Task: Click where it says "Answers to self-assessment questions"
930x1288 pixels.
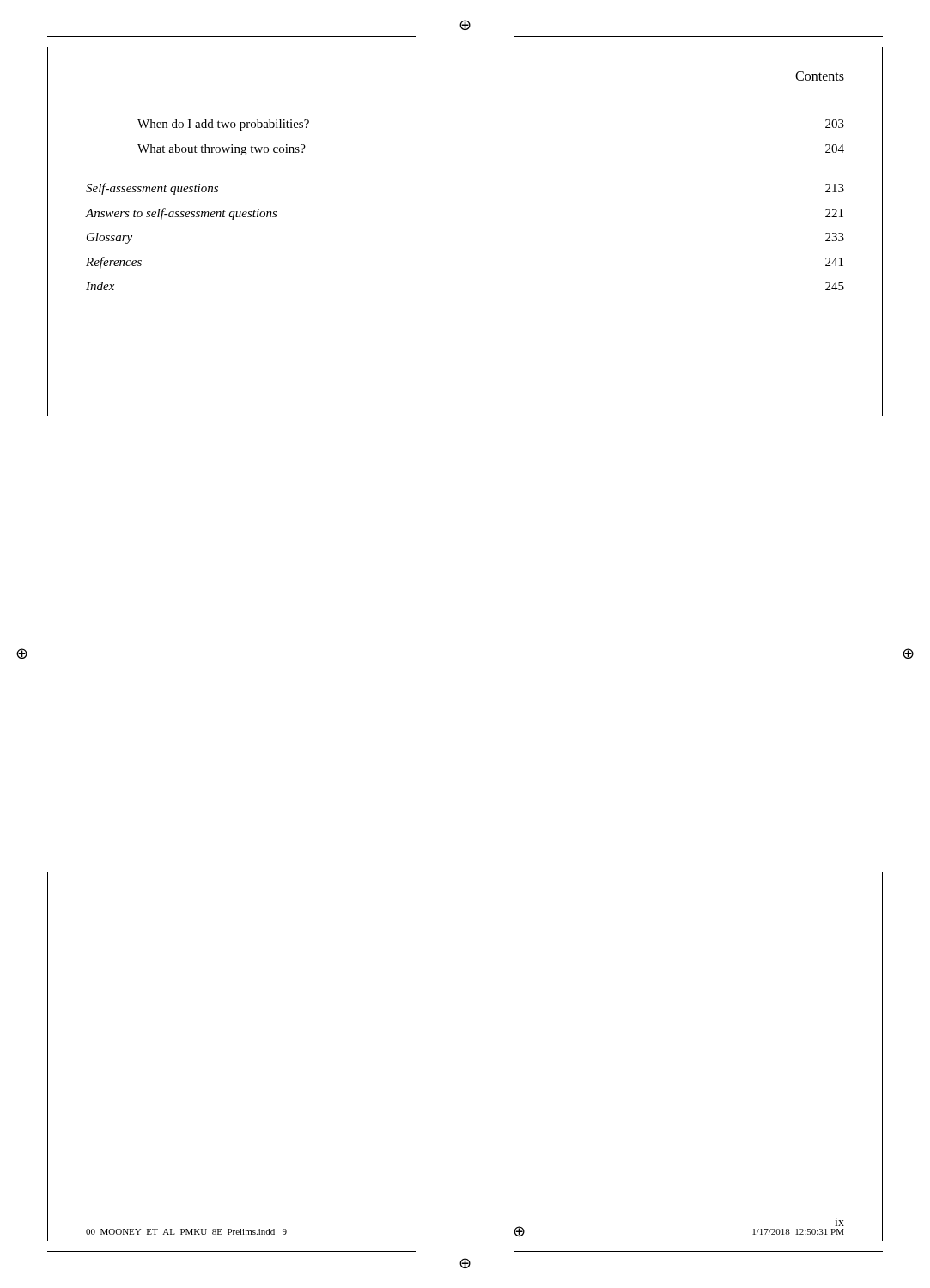Action: pos(182,213)
